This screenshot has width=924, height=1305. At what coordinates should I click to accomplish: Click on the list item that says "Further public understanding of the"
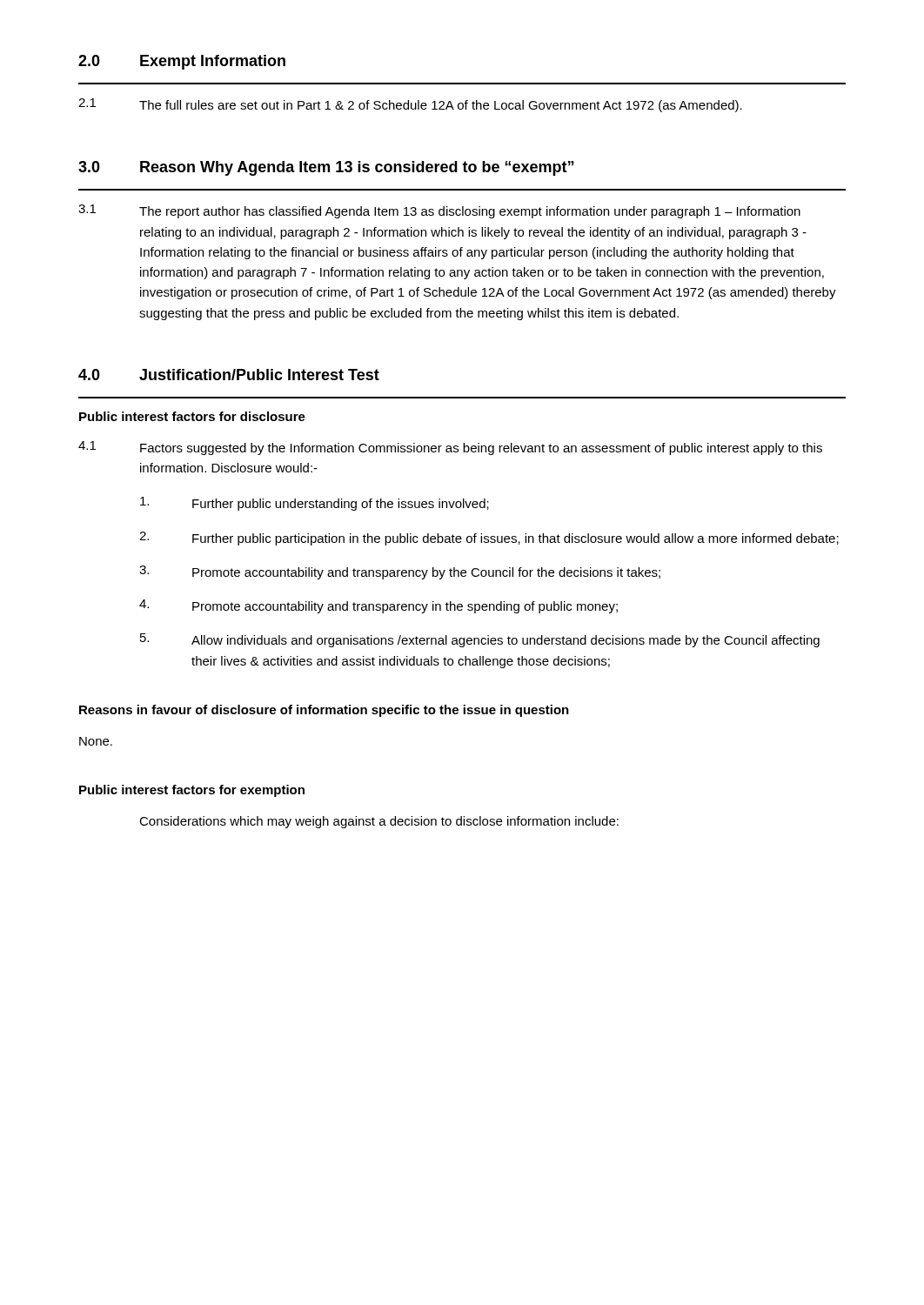pos(492,504)
